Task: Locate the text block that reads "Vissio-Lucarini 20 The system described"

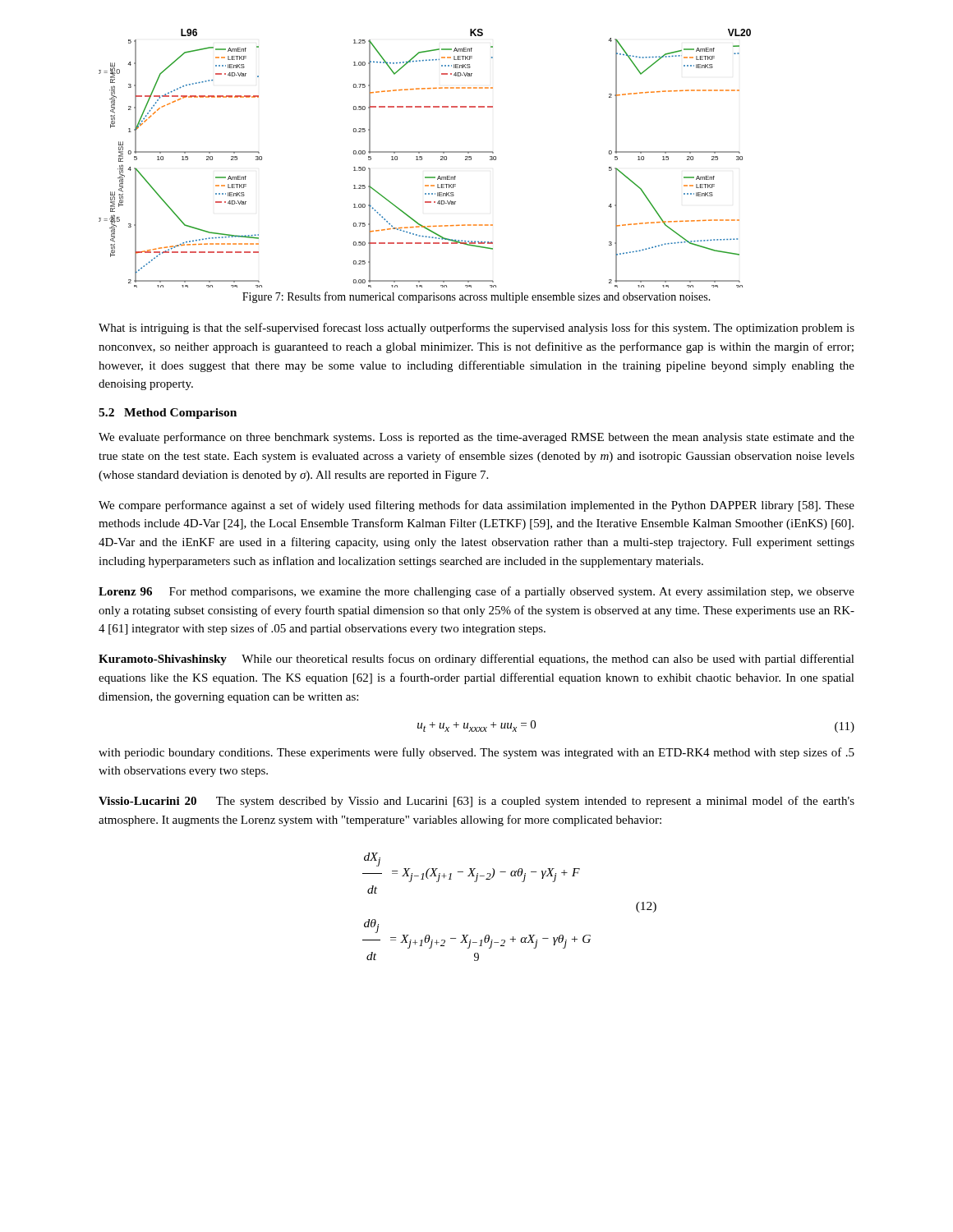Action: pos(476,810)
